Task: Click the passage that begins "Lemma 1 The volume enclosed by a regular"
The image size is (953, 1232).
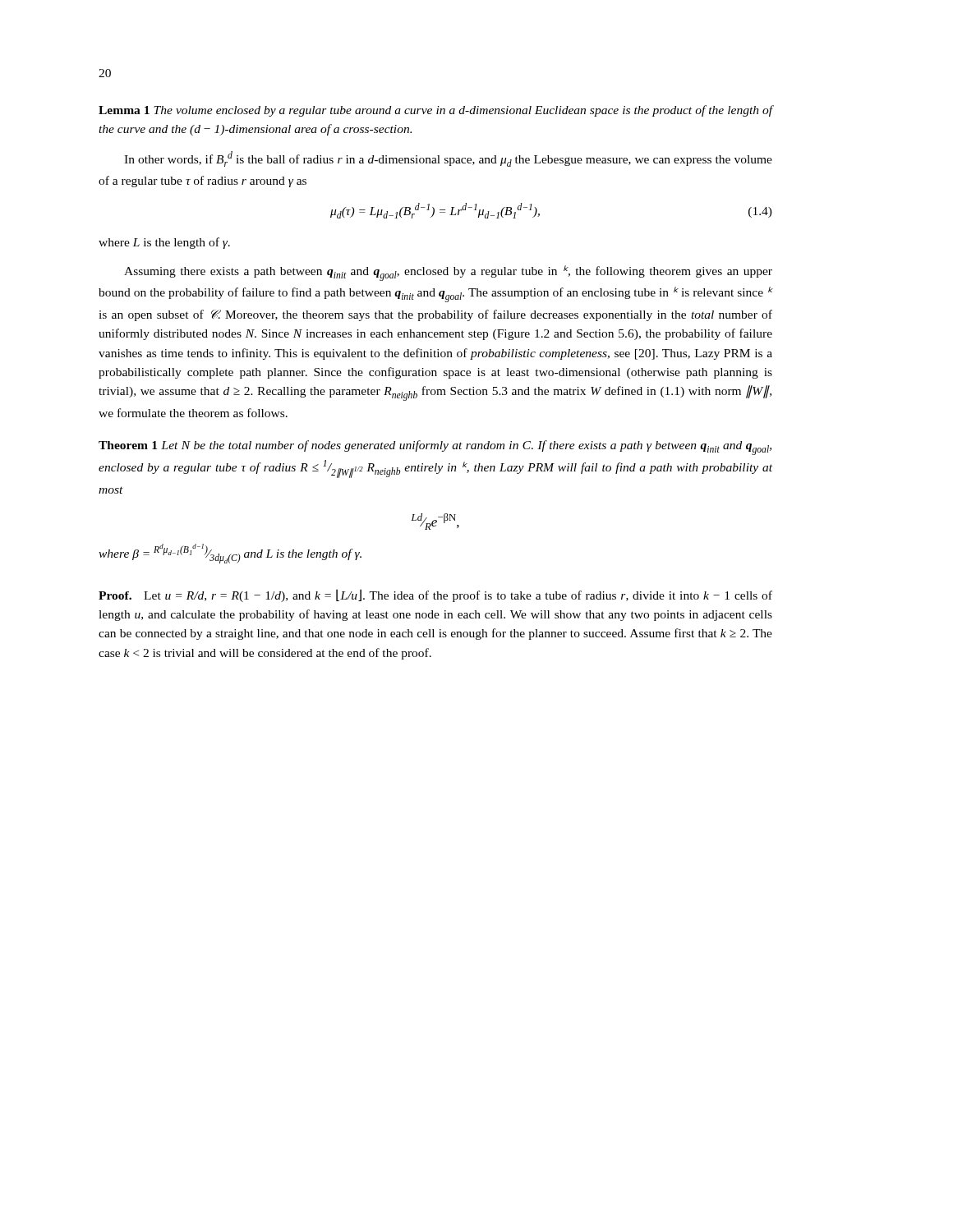Action: point(435,119)
